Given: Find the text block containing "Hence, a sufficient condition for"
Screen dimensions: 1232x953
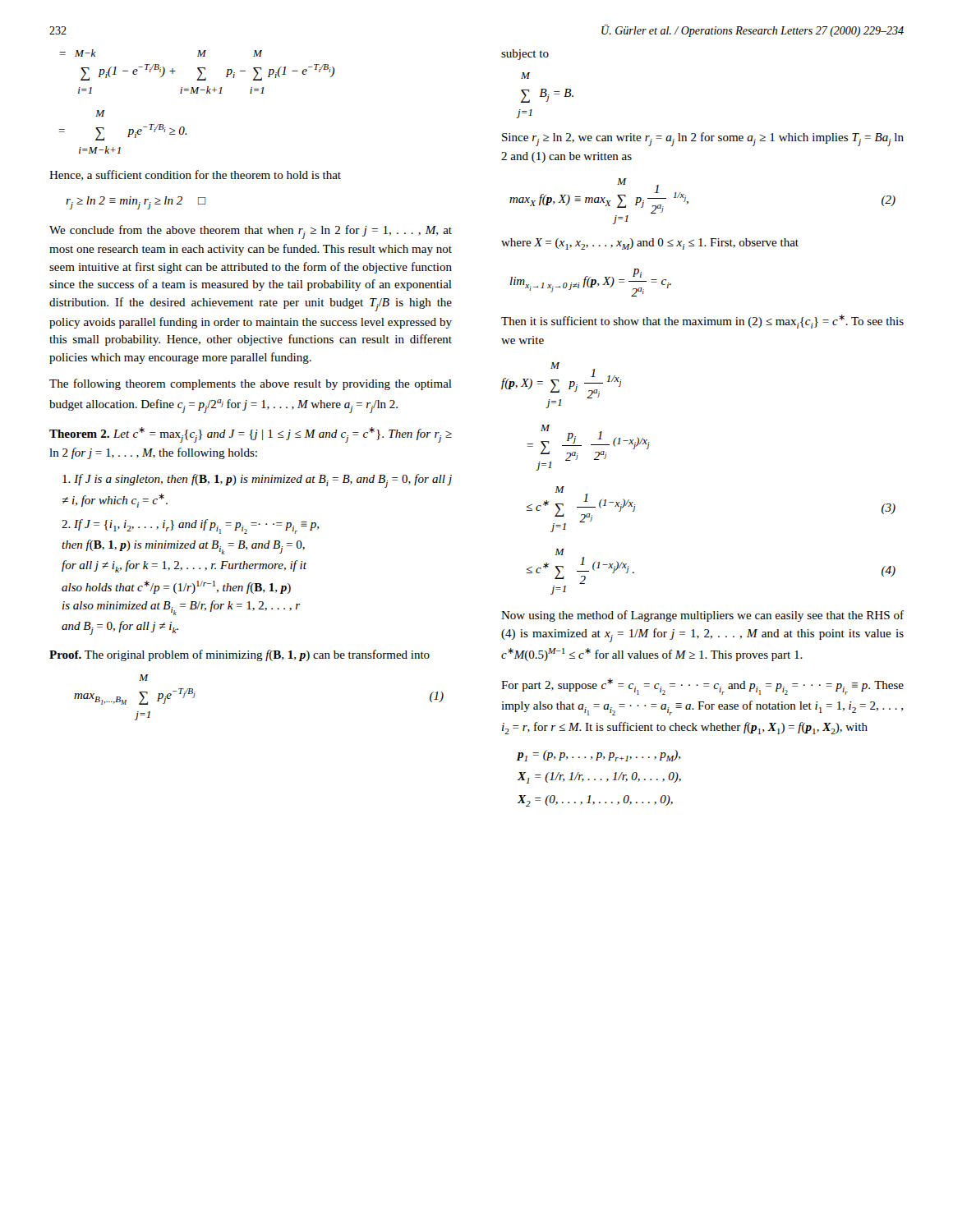Looking at the screenshot, I should (251, 175).
